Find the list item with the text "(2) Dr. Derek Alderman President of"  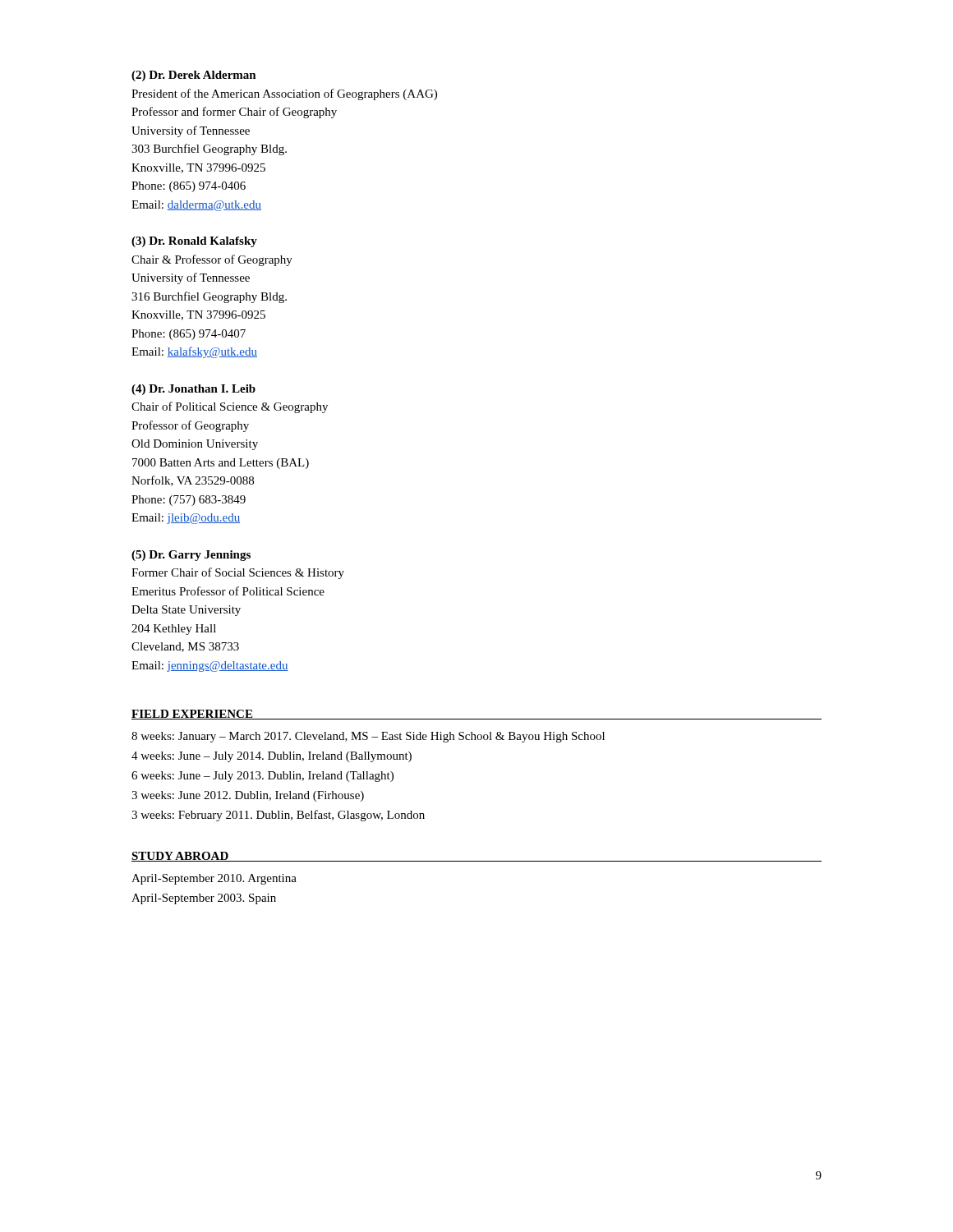[x=194, y=76]
